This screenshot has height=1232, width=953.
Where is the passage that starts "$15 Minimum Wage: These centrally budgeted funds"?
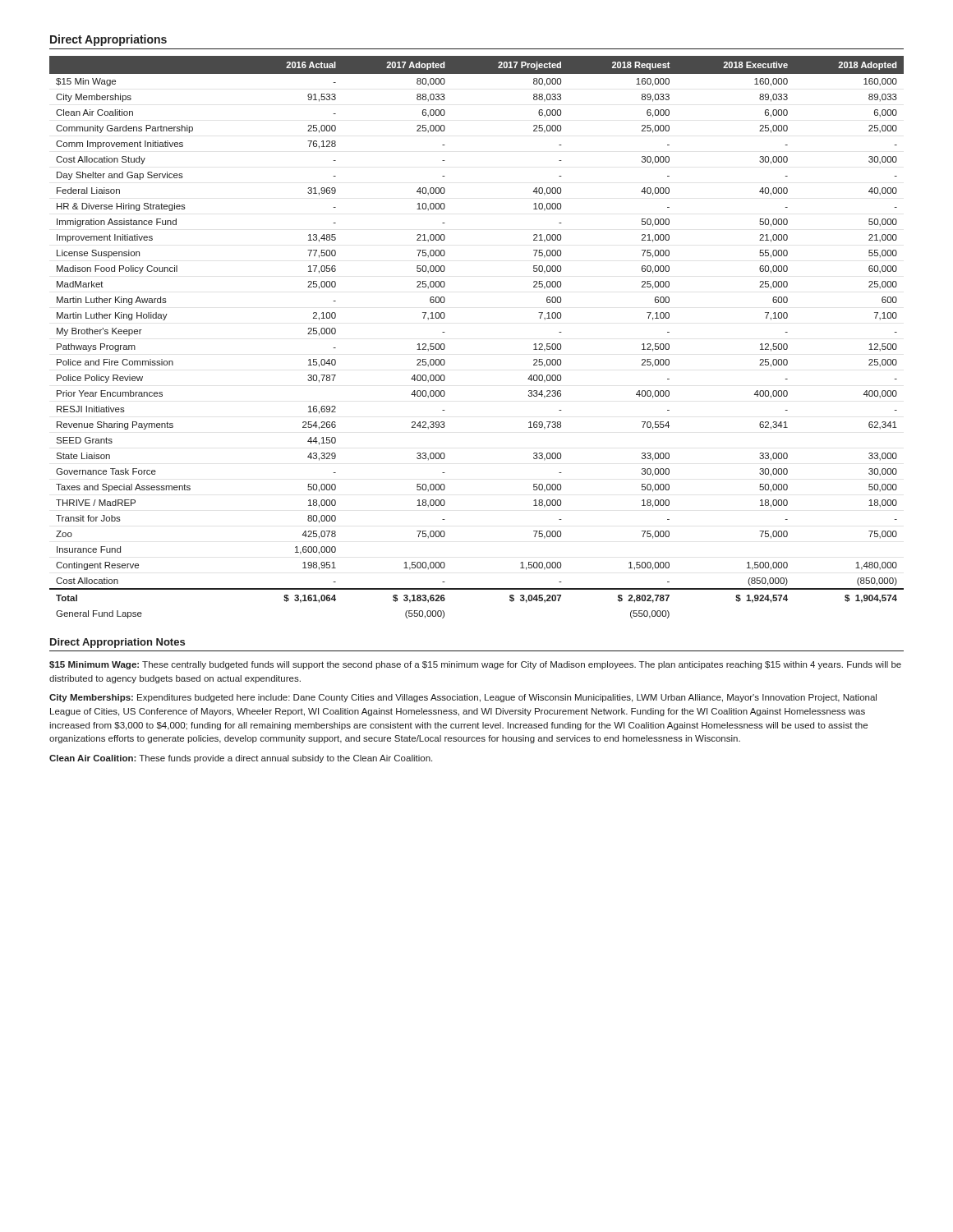tap(475, 671)
